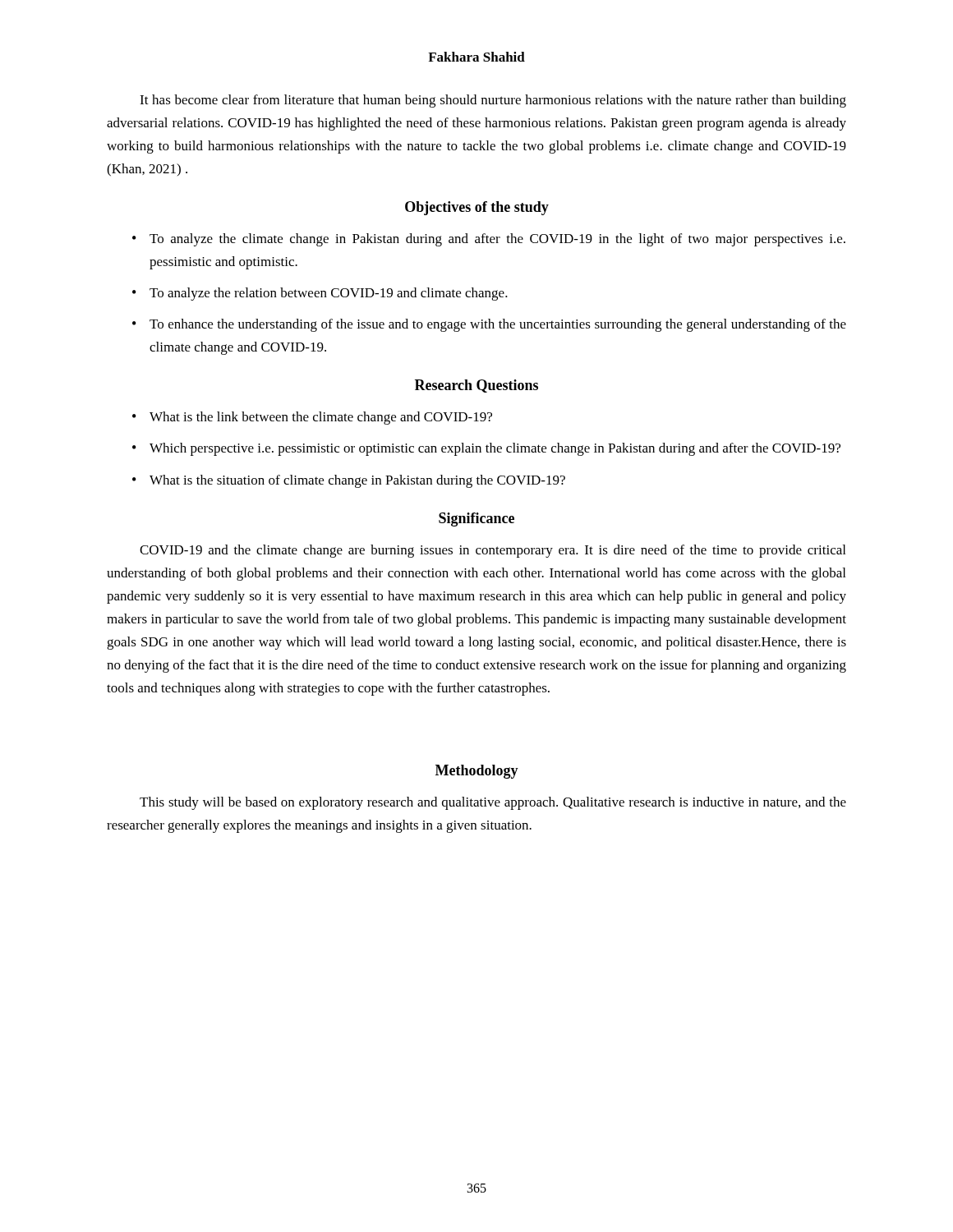The height and width of the screenshot is (1232, 953).
Task: Locate the list item with the text "• To analyze the relation between COVID-19"
Action: 489,294
